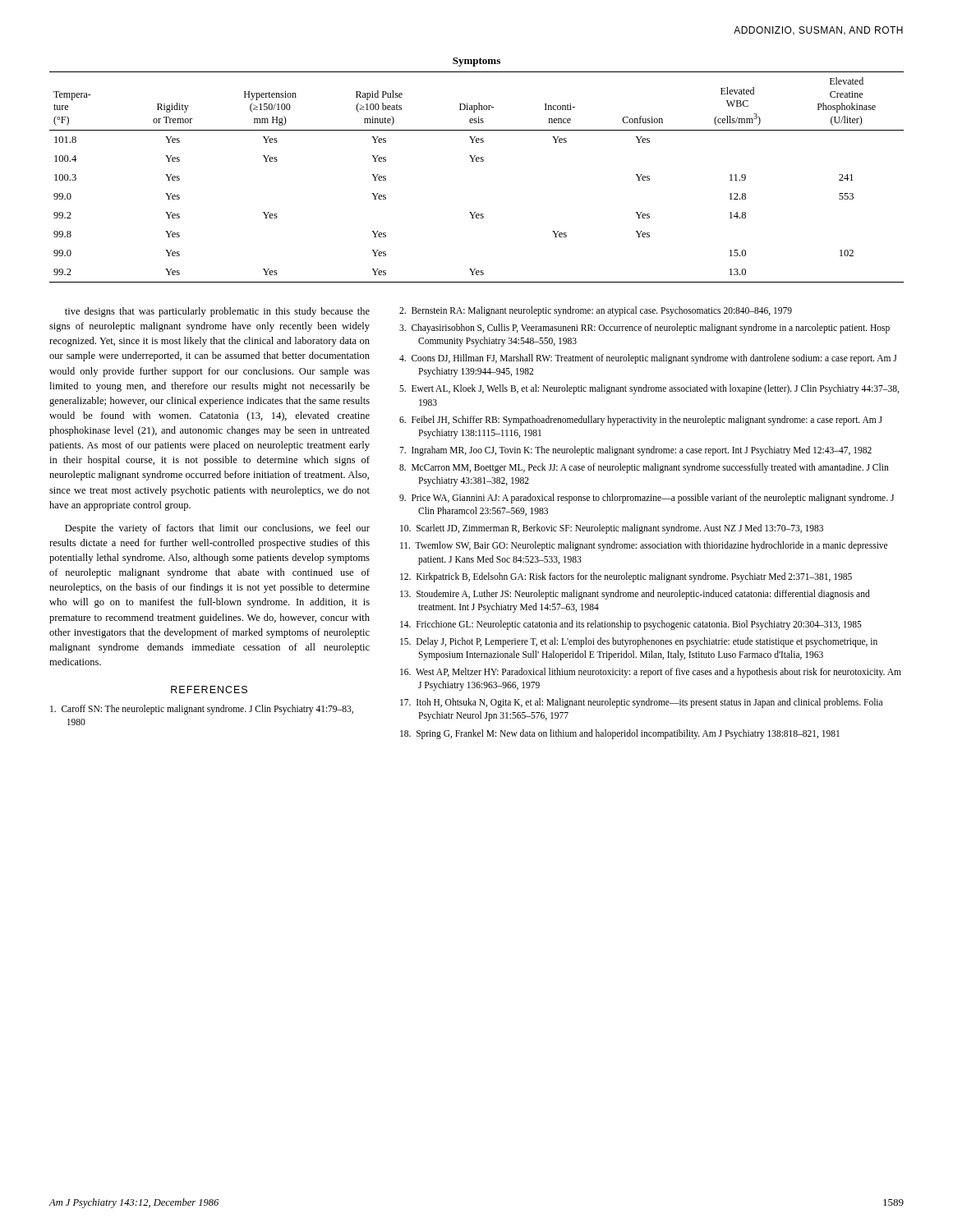Click a section header
The height and width of the screenshot is (1232, 953).
click(210, 690)
